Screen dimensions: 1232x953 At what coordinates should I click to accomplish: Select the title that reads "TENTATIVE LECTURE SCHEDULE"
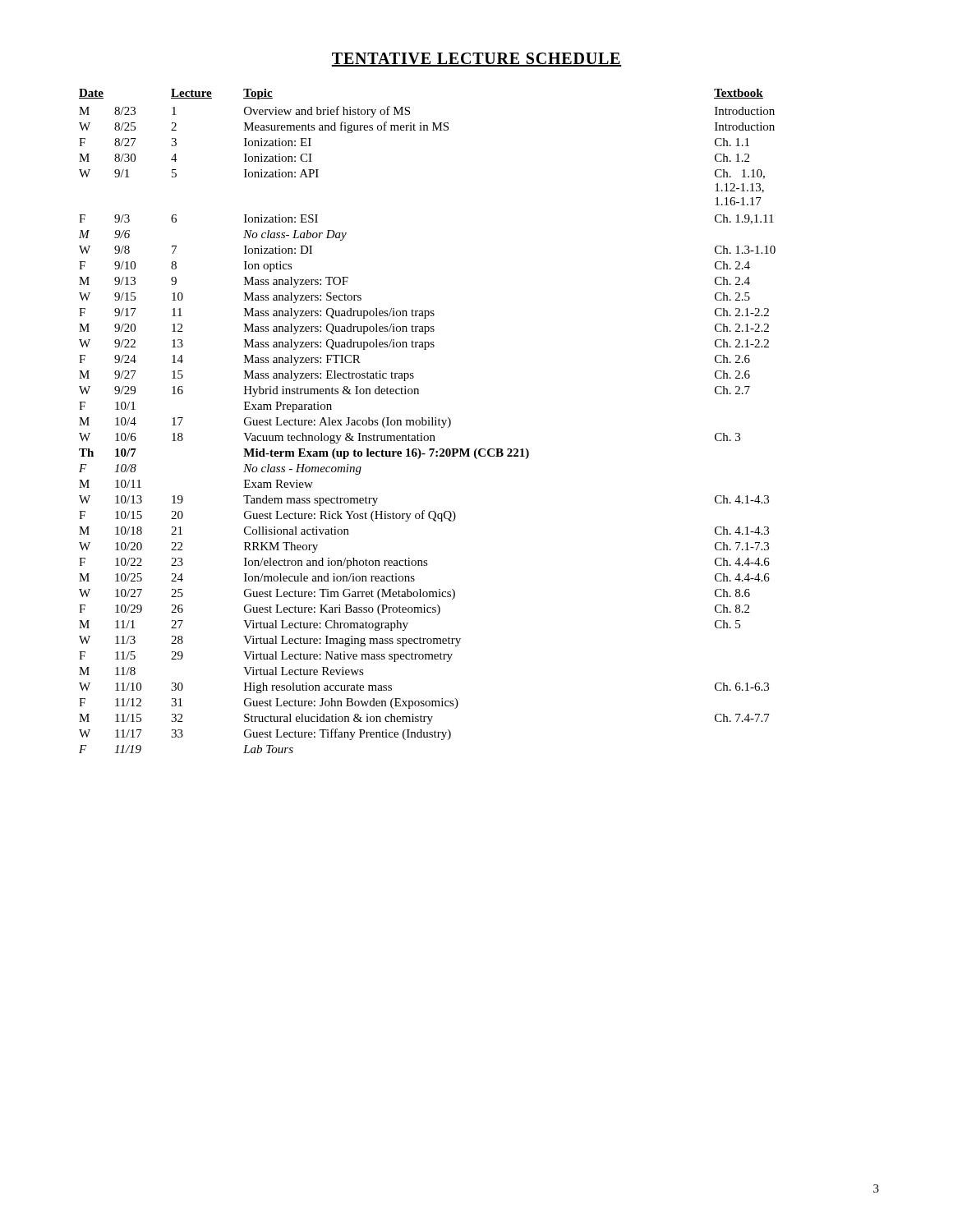point(476,59)
